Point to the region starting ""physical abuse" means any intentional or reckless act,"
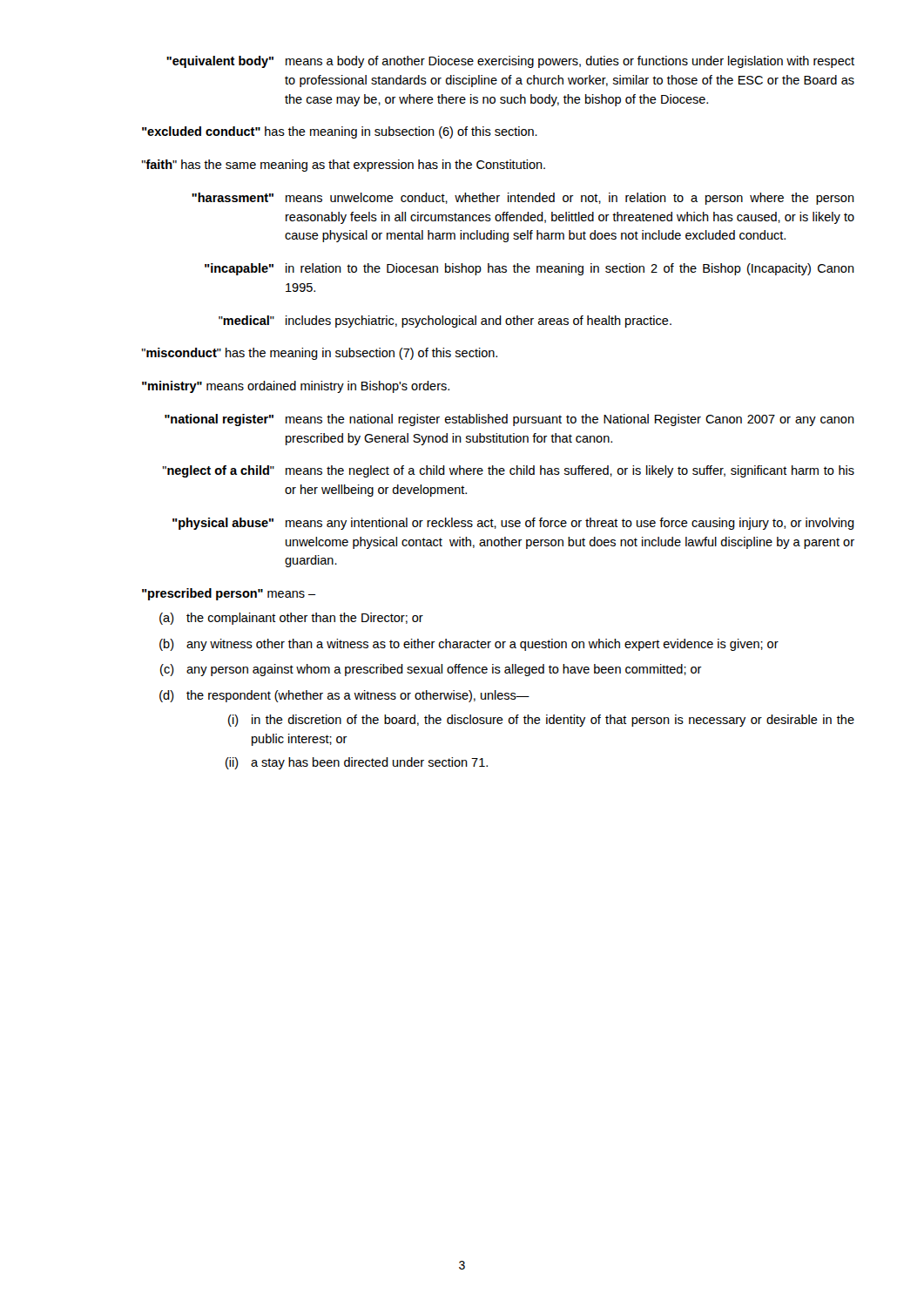 [x=484, y=542]
